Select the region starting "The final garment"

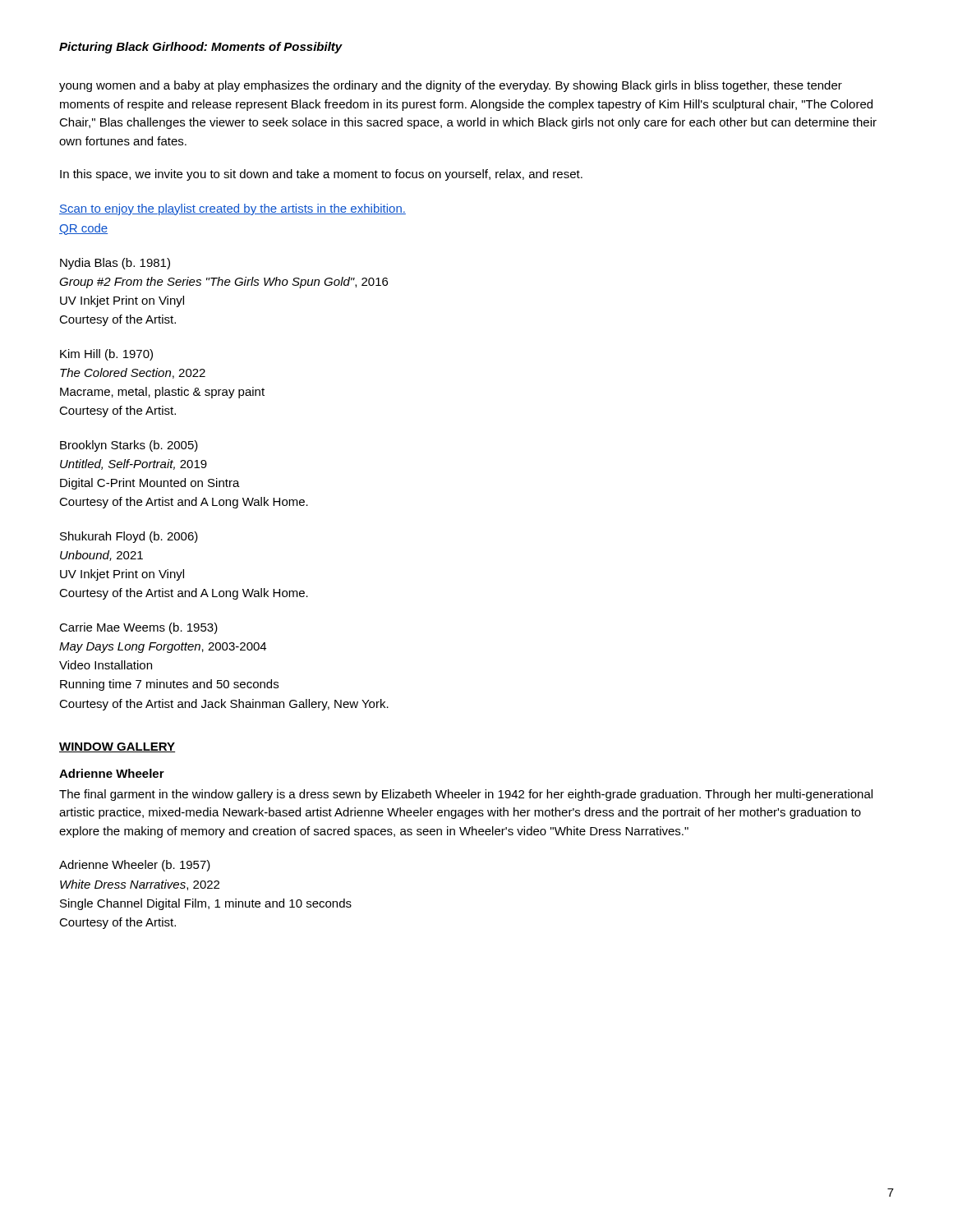466,812
